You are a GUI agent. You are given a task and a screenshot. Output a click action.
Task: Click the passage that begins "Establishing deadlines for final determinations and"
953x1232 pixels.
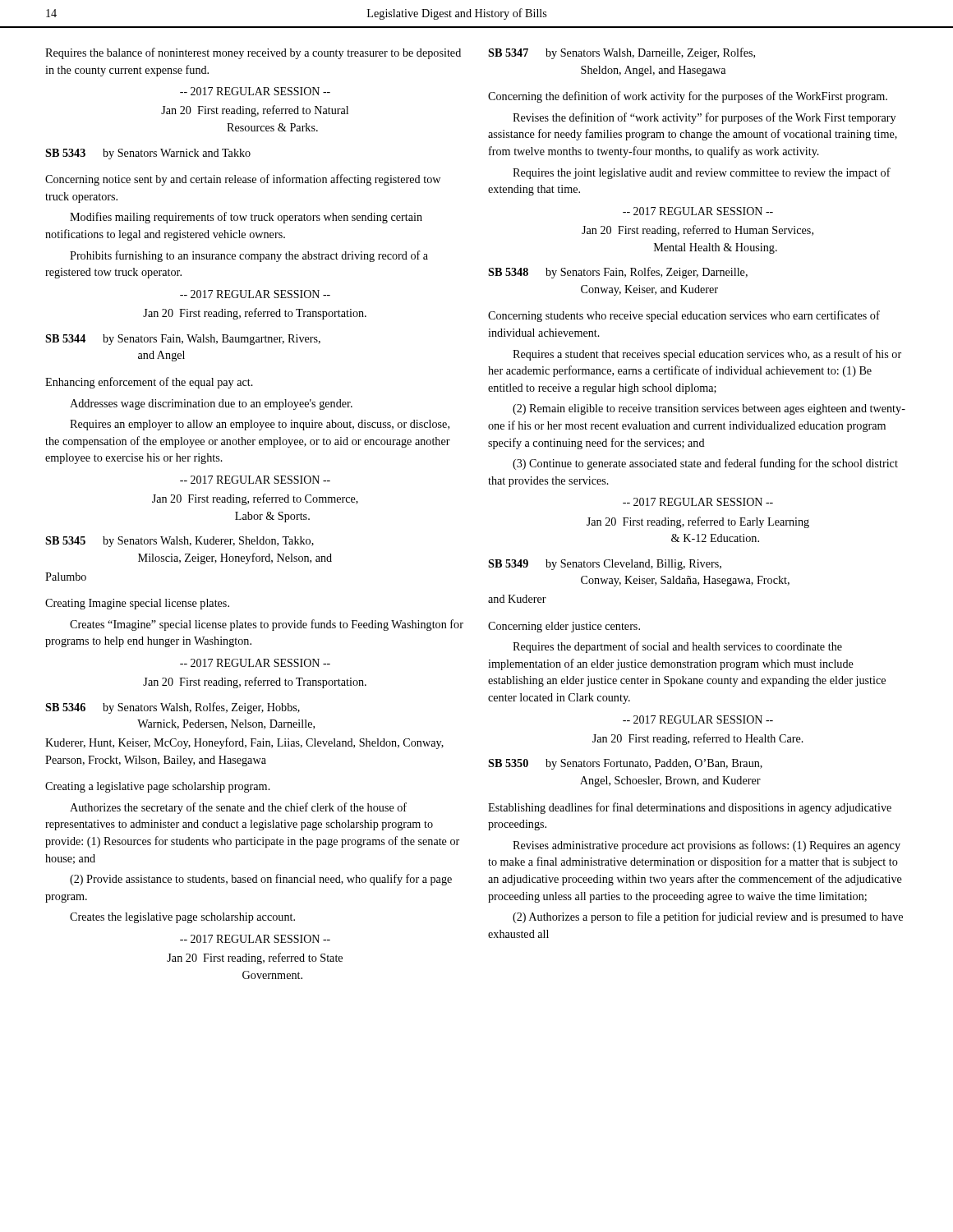[x=698, y=871]
